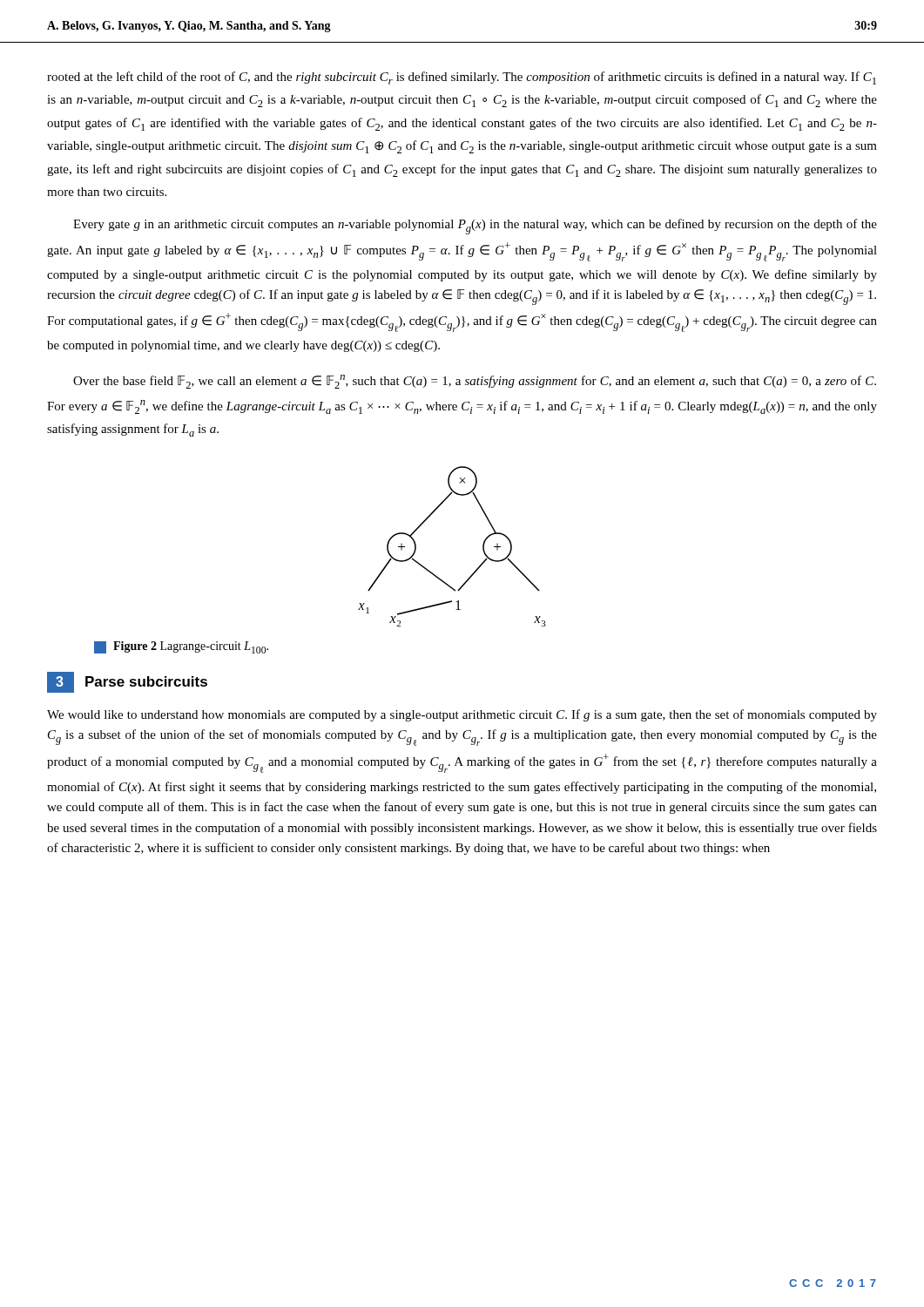
Task: Find the element starting "rooted at the left child"
Action: click(x=462, y=135)
